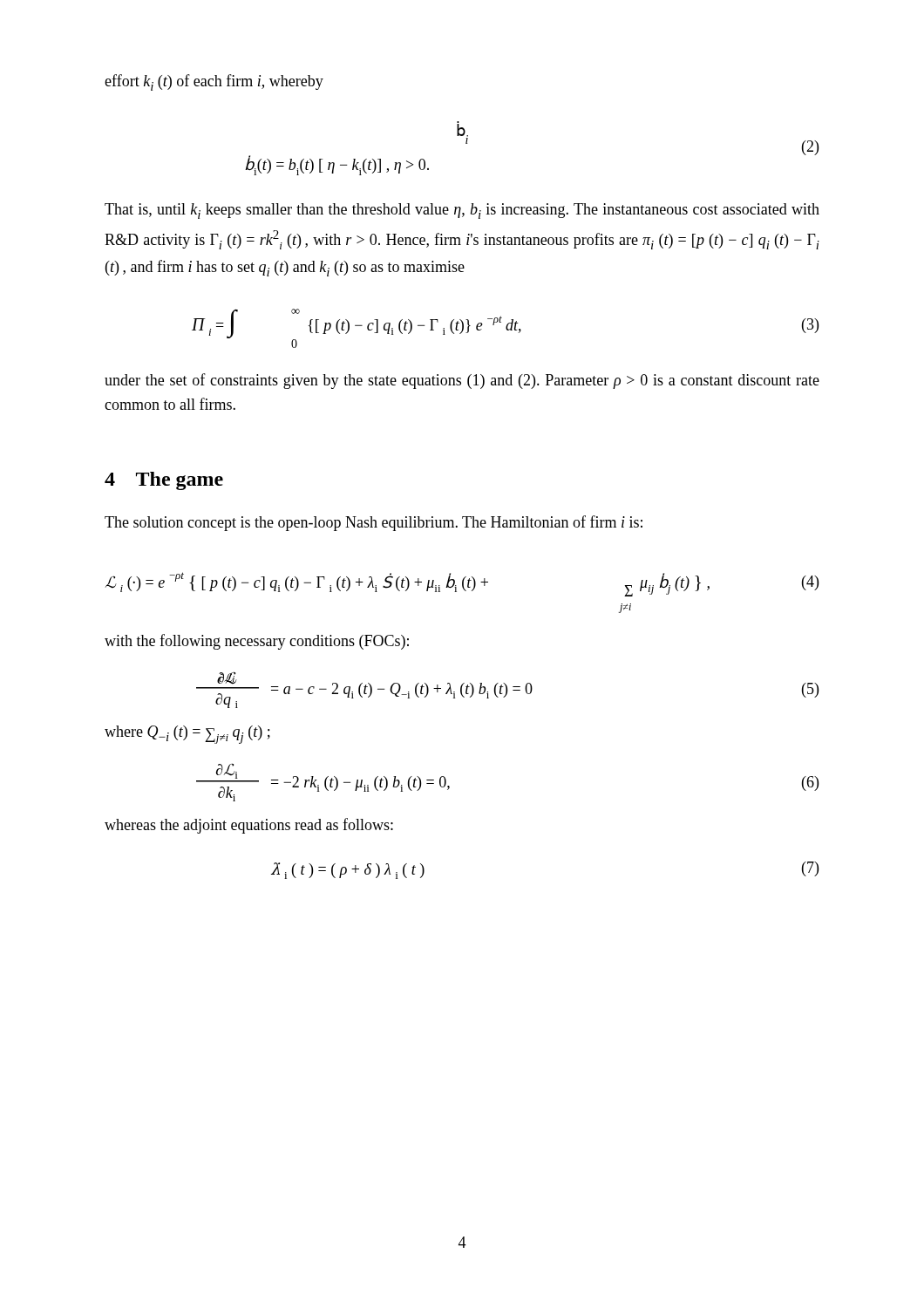Click the passage that begins "That is, until ki"
Screen dimensions: 1308x924
point(462,240)
